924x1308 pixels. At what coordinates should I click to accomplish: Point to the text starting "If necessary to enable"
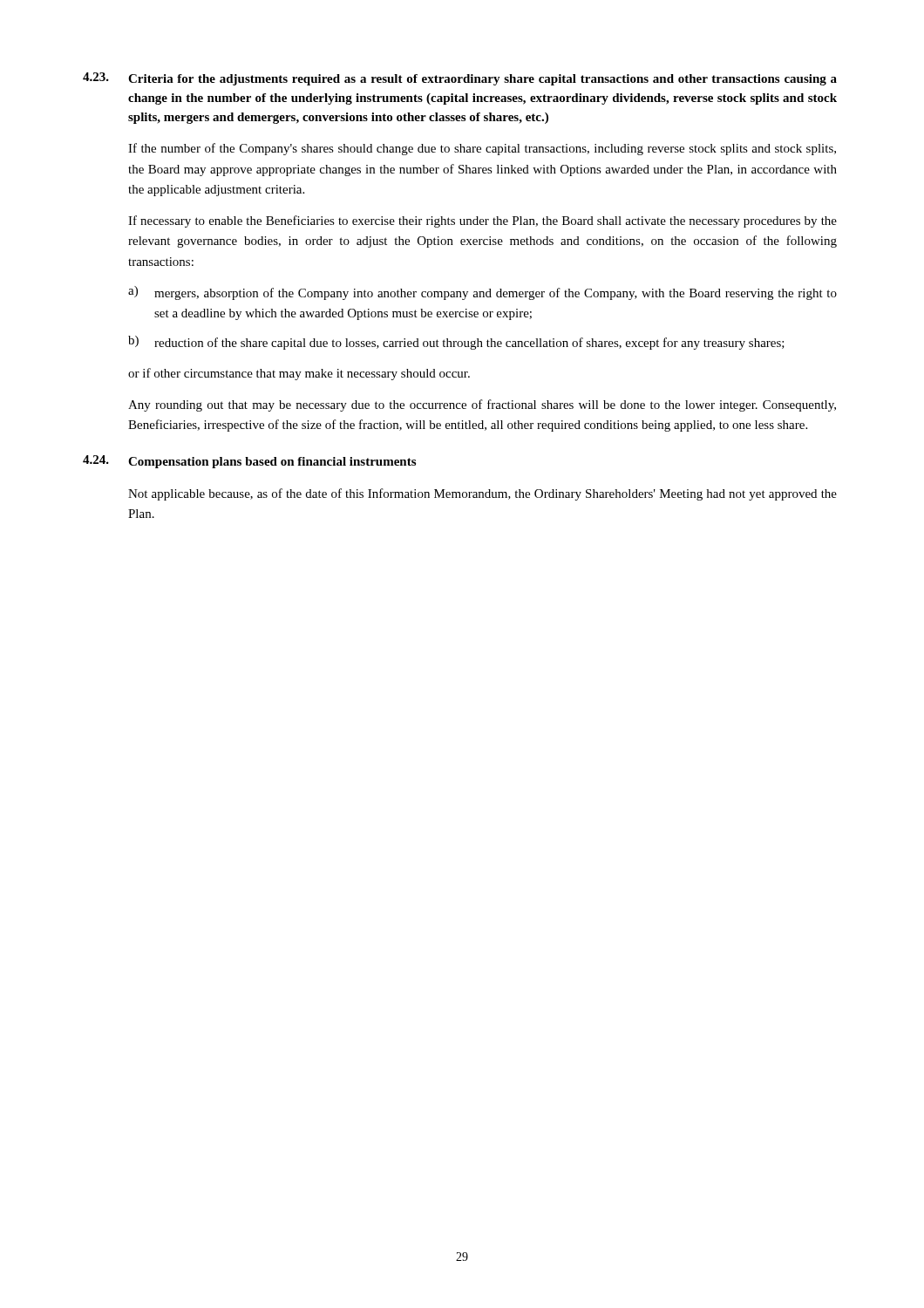(x=483, y=241)
